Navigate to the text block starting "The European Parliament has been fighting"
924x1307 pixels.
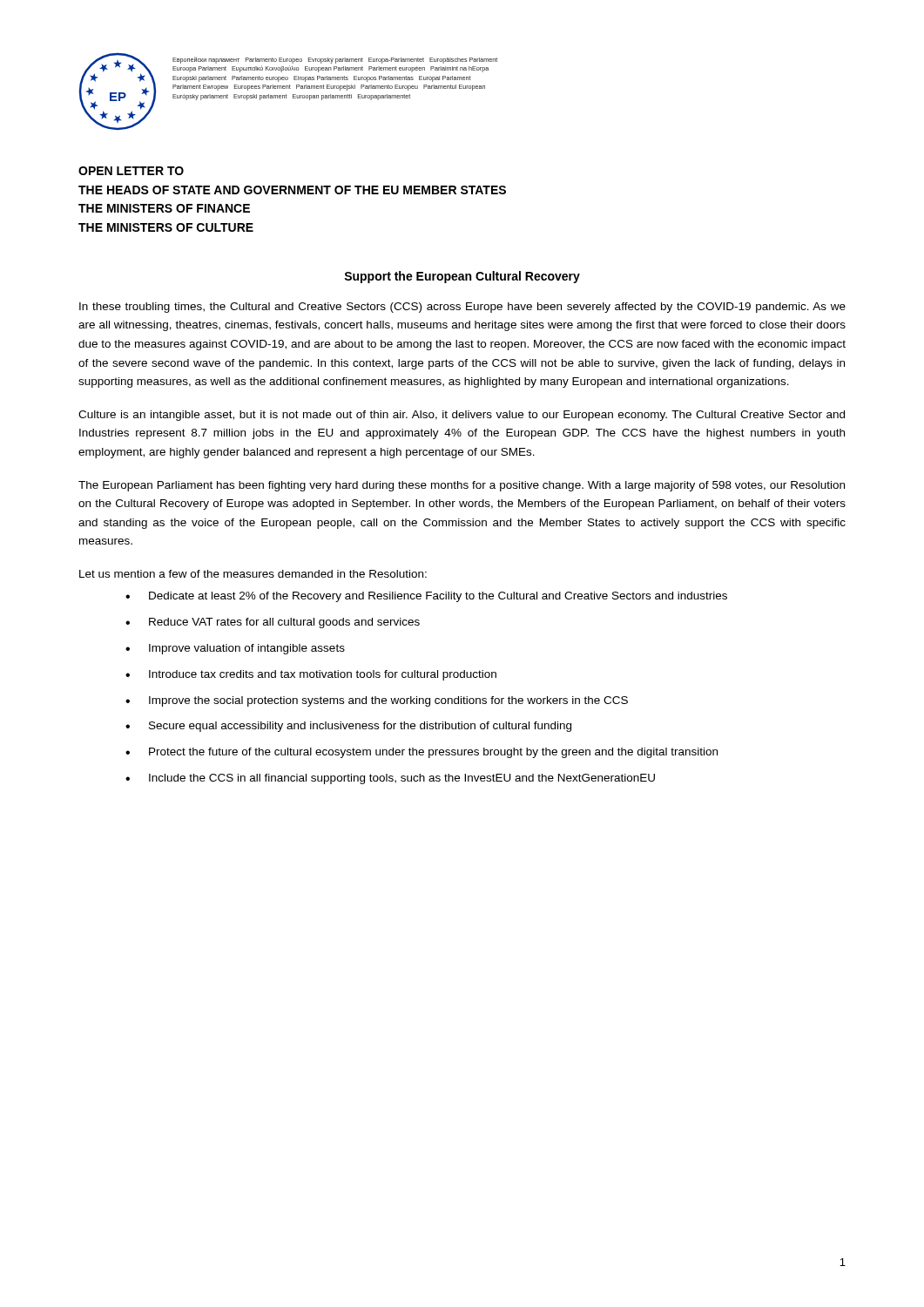(462, 513)
